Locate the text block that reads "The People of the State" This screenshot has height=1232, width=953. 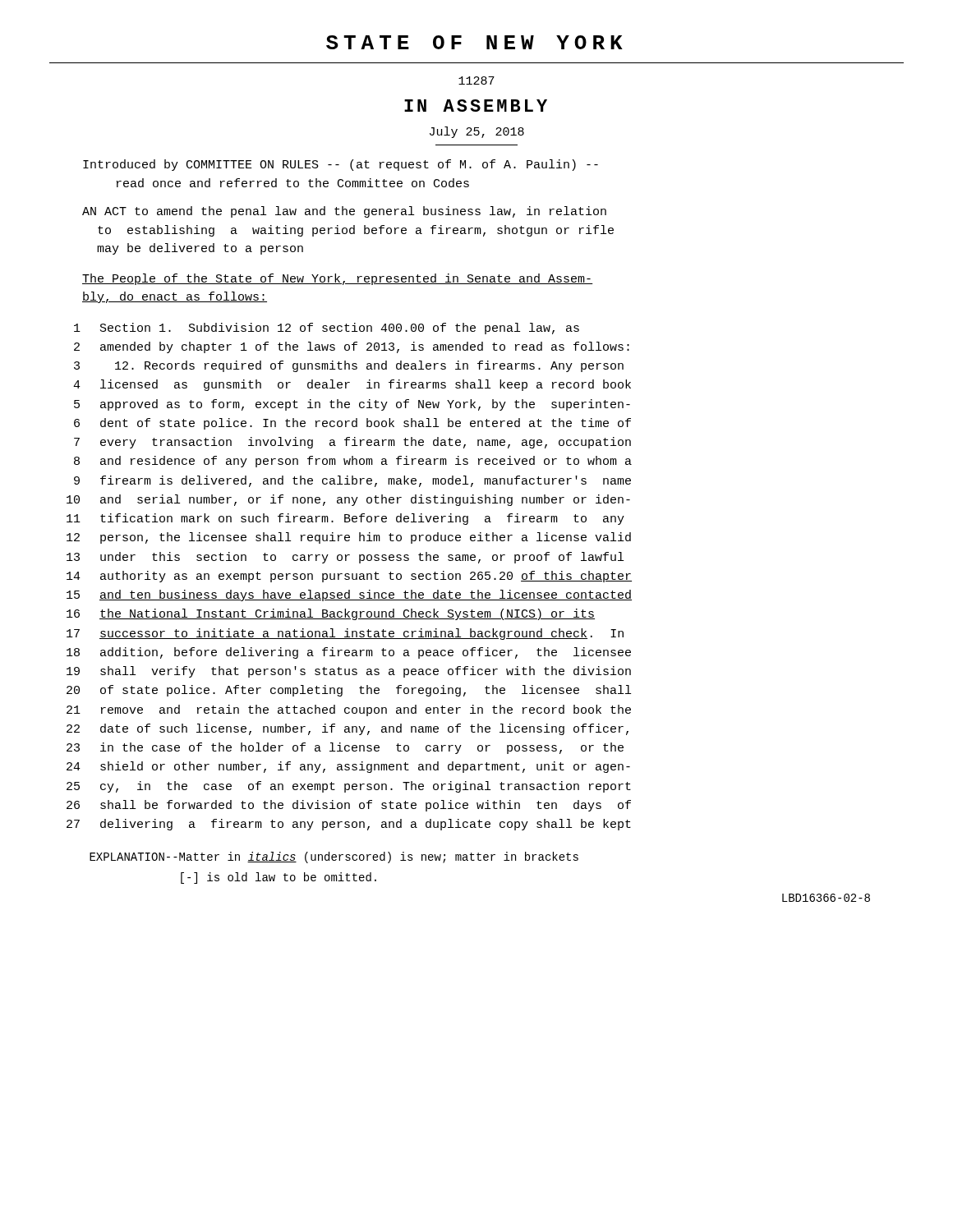(x=476, y=289)
